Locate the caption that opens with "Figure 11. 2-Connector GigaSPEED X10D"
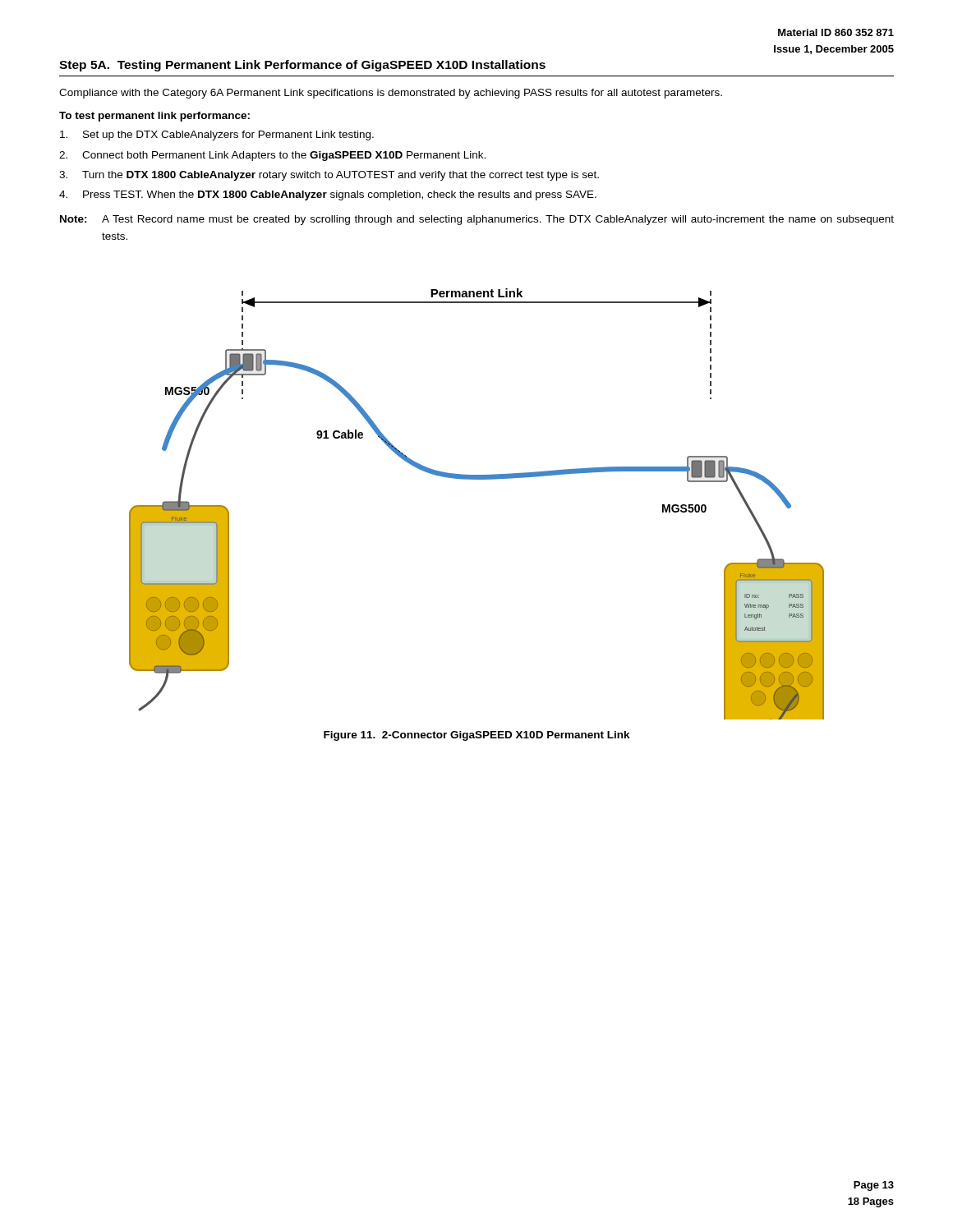Screen dimensions: 1232x953 point(476,735)
